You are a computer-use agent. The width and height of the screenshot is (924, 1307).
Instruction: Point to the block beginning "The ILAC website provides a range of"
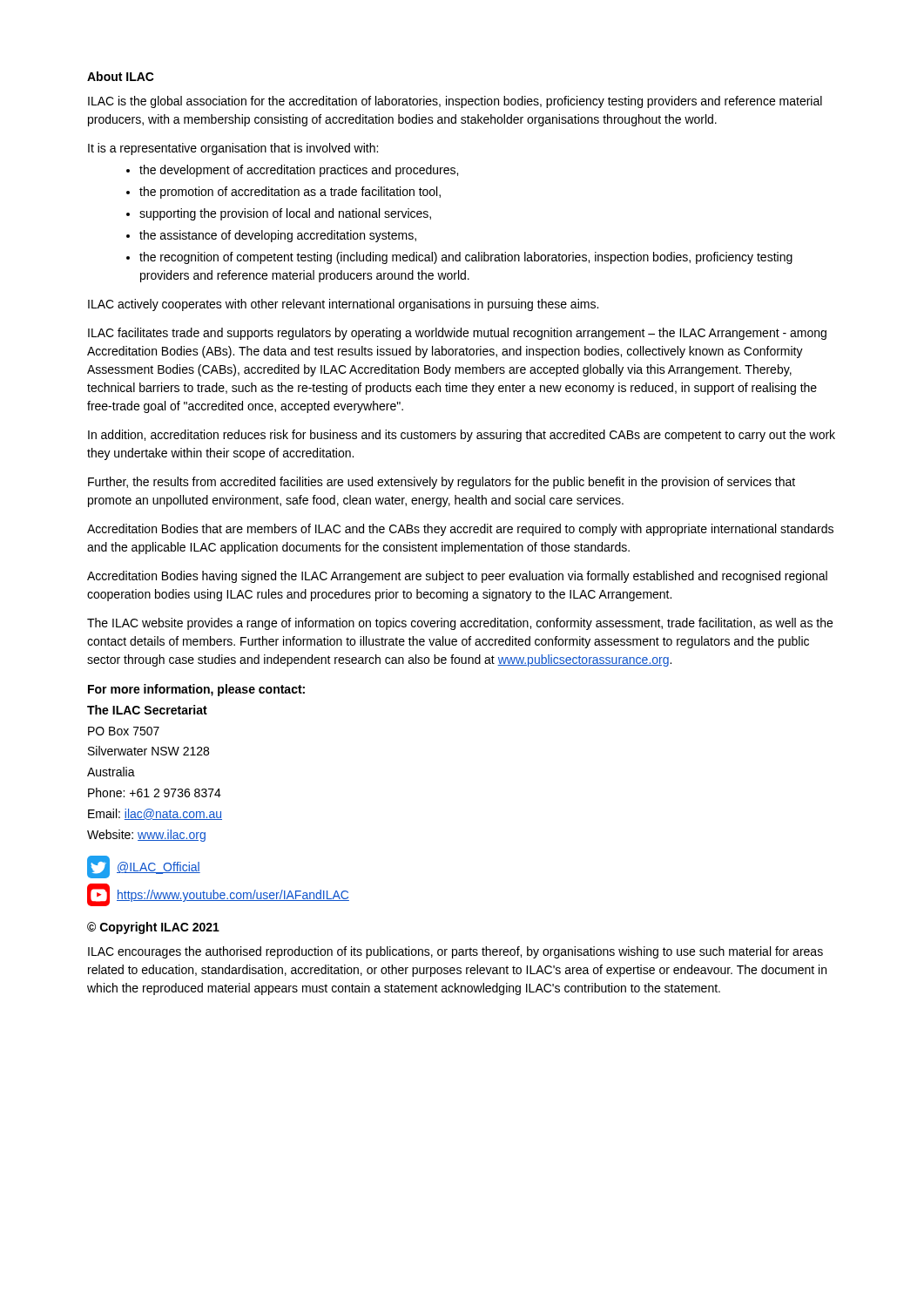point(460,641)
